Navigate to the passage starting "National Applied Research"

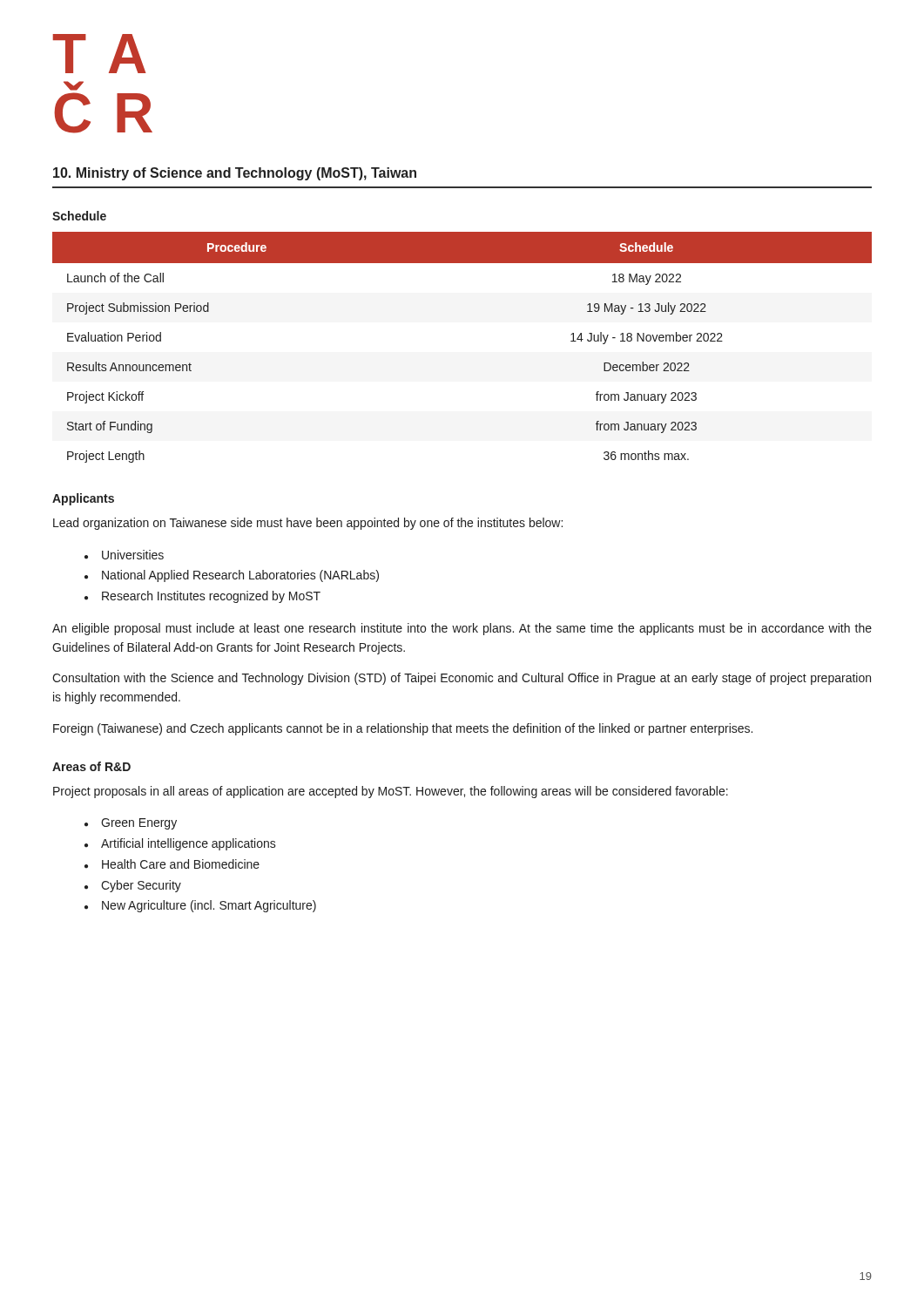point(240,576)
